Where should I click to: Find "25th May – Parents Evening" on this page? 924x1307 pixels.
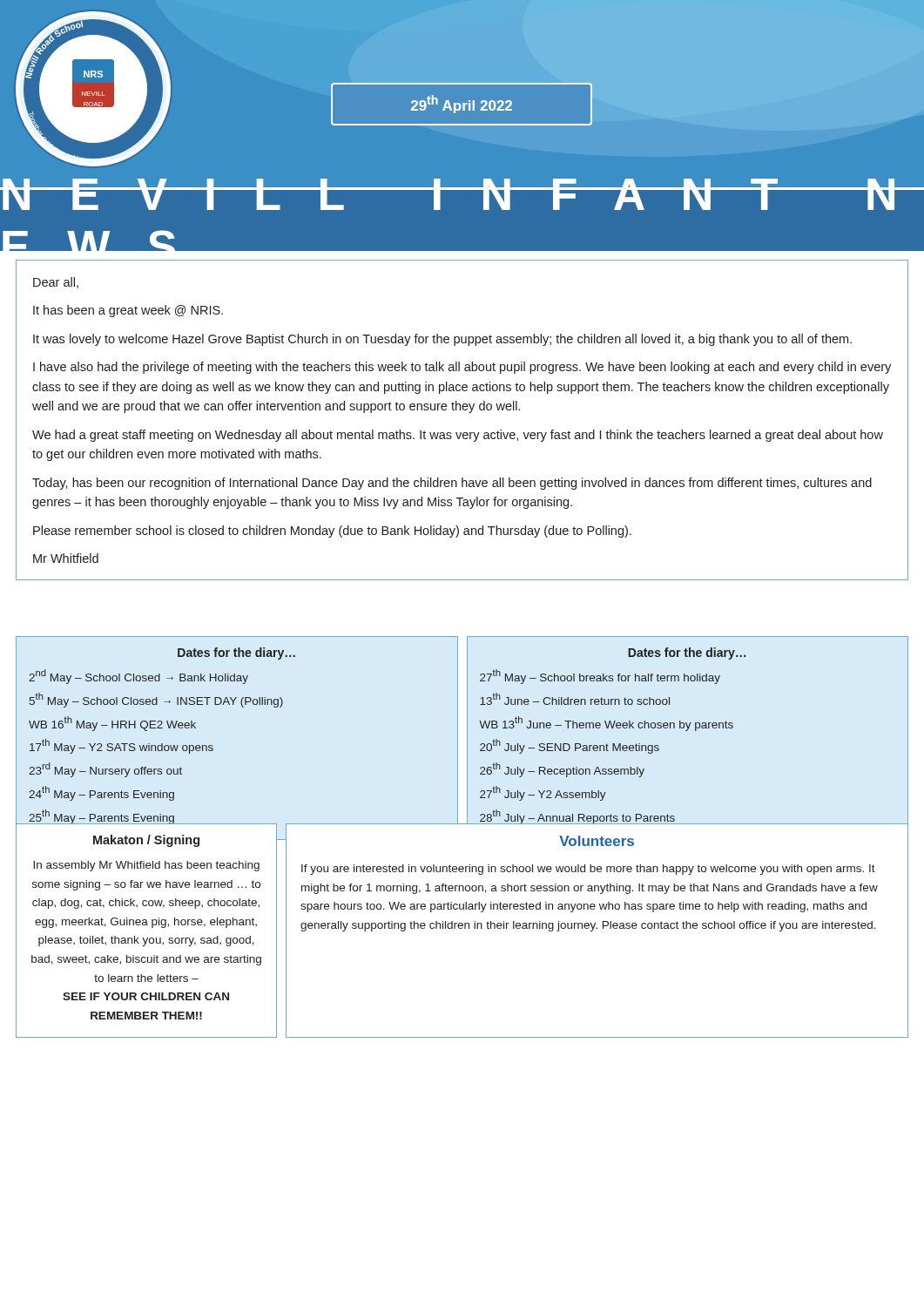pyautogui.click(x=237, y=816)
